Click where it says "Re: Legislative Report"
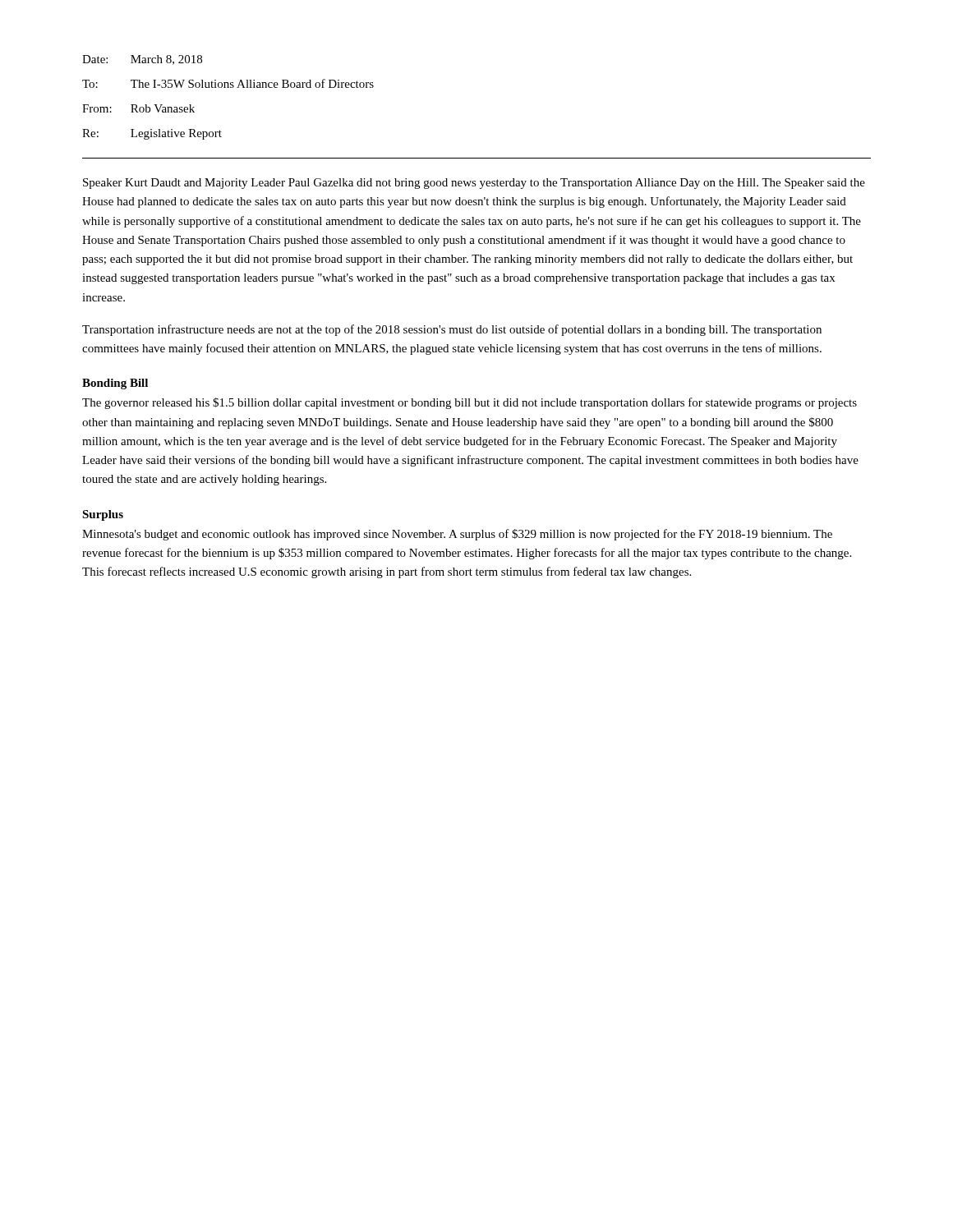This screenshot has height=1232, width=953. (x=152, y=133)
